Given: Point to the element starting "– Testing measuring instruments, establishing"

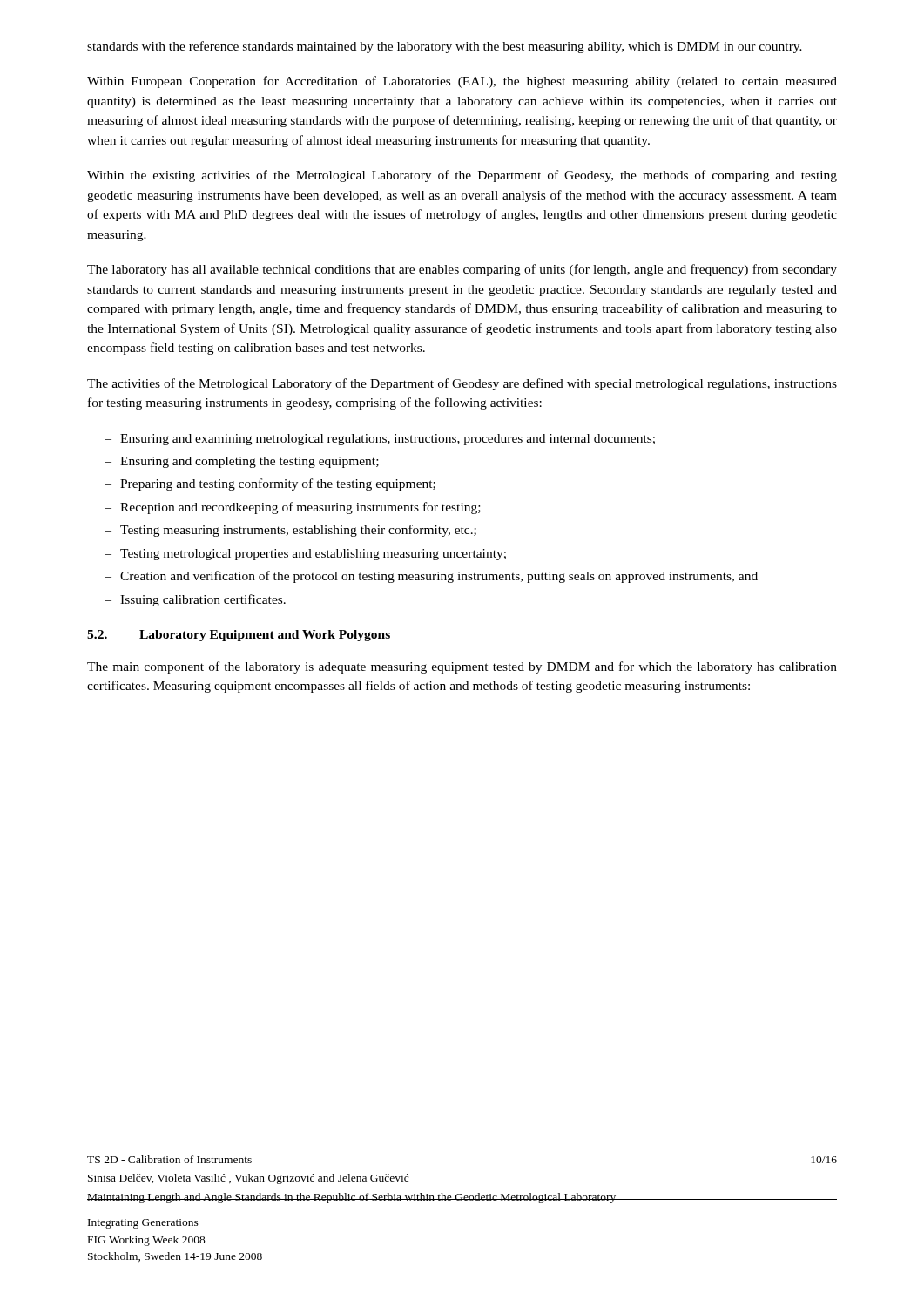Looking at the screenshot, I should click(462, 530).
